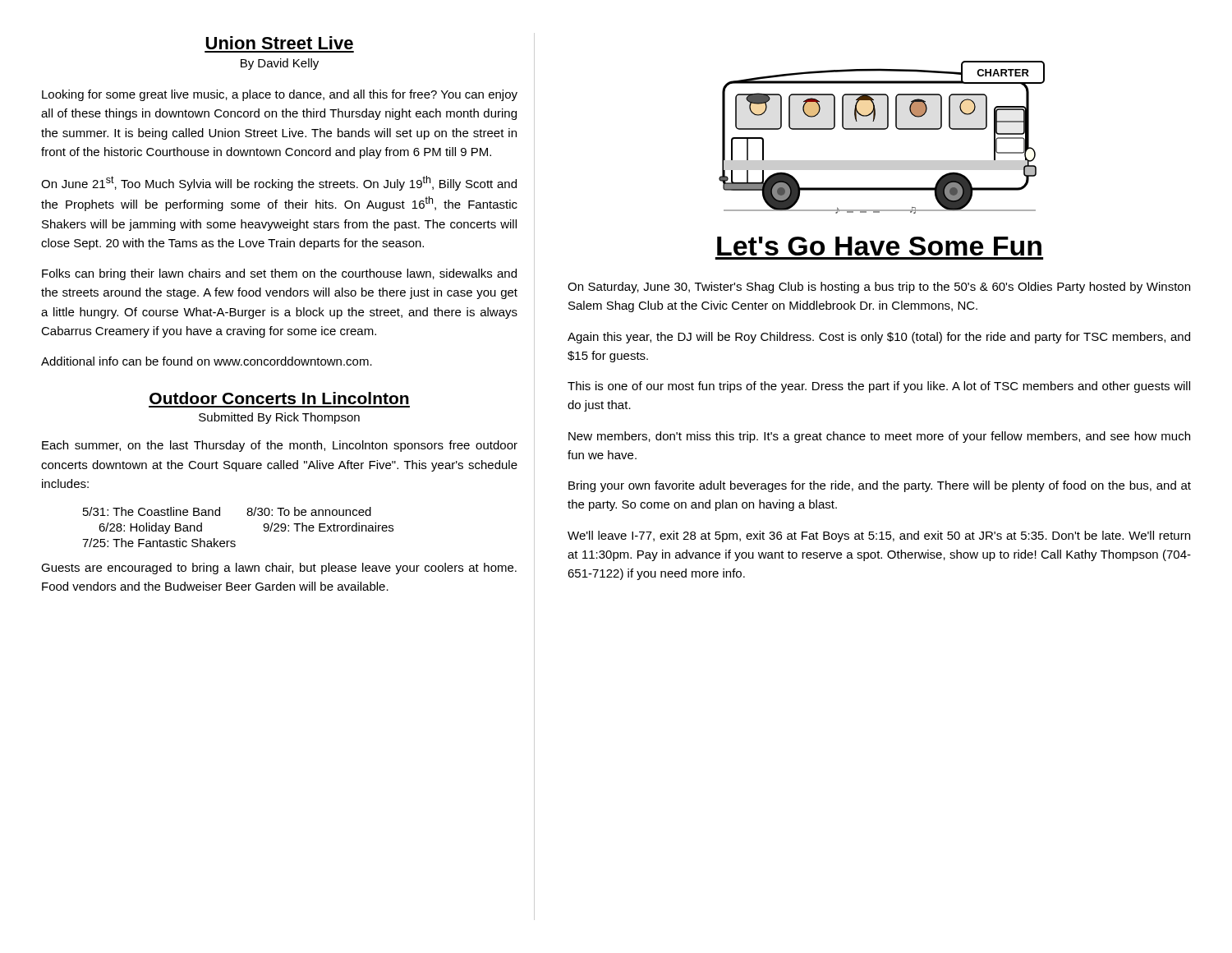Select the passage starting "New members, don't"
The width and height of the screenshot is (1232, 953).
(879, 445)
